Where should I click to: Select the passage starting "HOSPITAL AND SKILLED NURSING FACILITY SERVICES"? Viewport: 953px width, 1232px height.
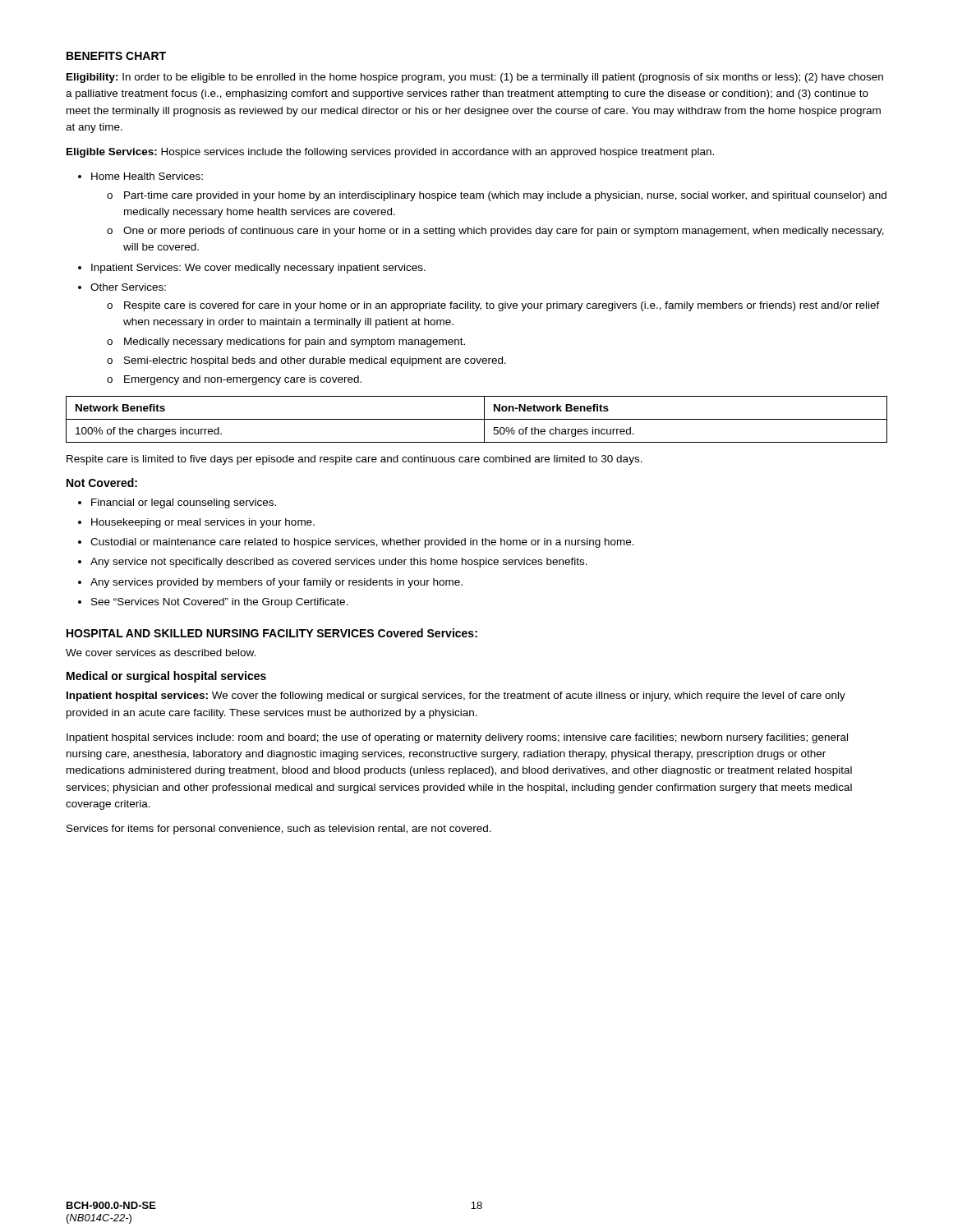[x=220, y=633]
